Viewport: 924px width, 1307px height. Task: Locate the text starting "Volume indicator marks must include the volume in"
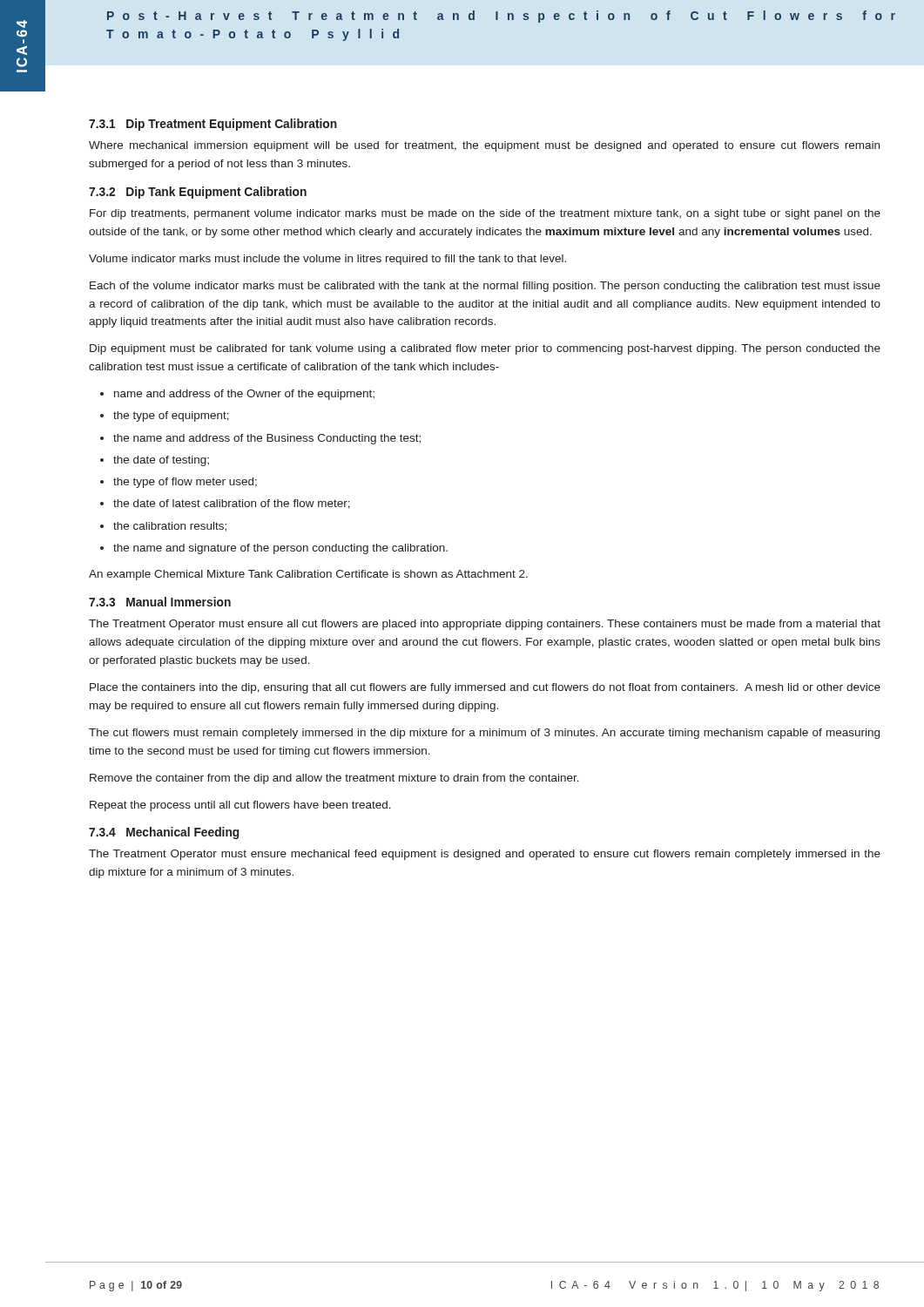tap(485, 259)
